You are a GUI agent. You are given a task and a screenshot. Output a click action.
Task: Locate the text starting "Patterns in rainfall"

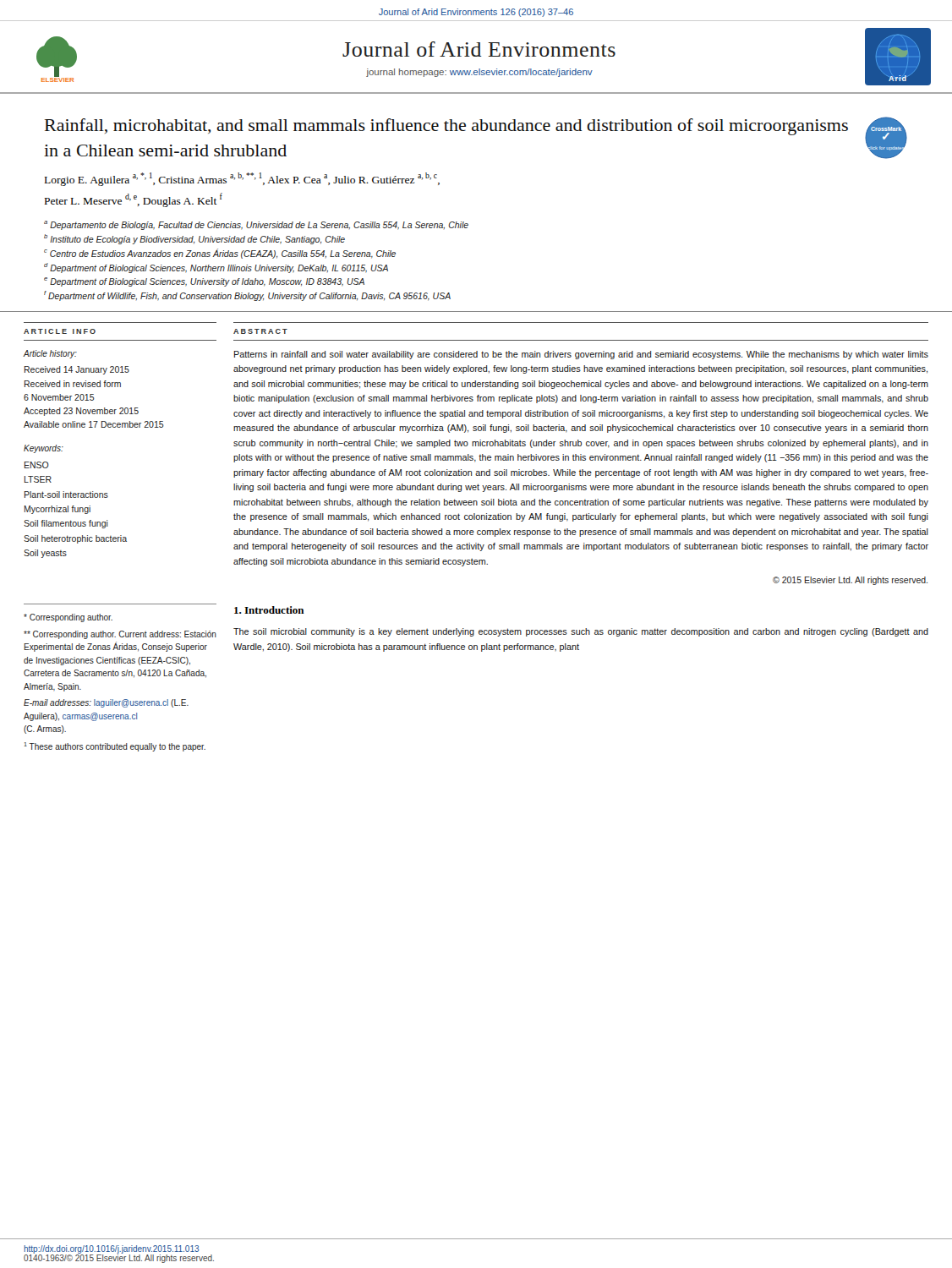tap(581, 457)
